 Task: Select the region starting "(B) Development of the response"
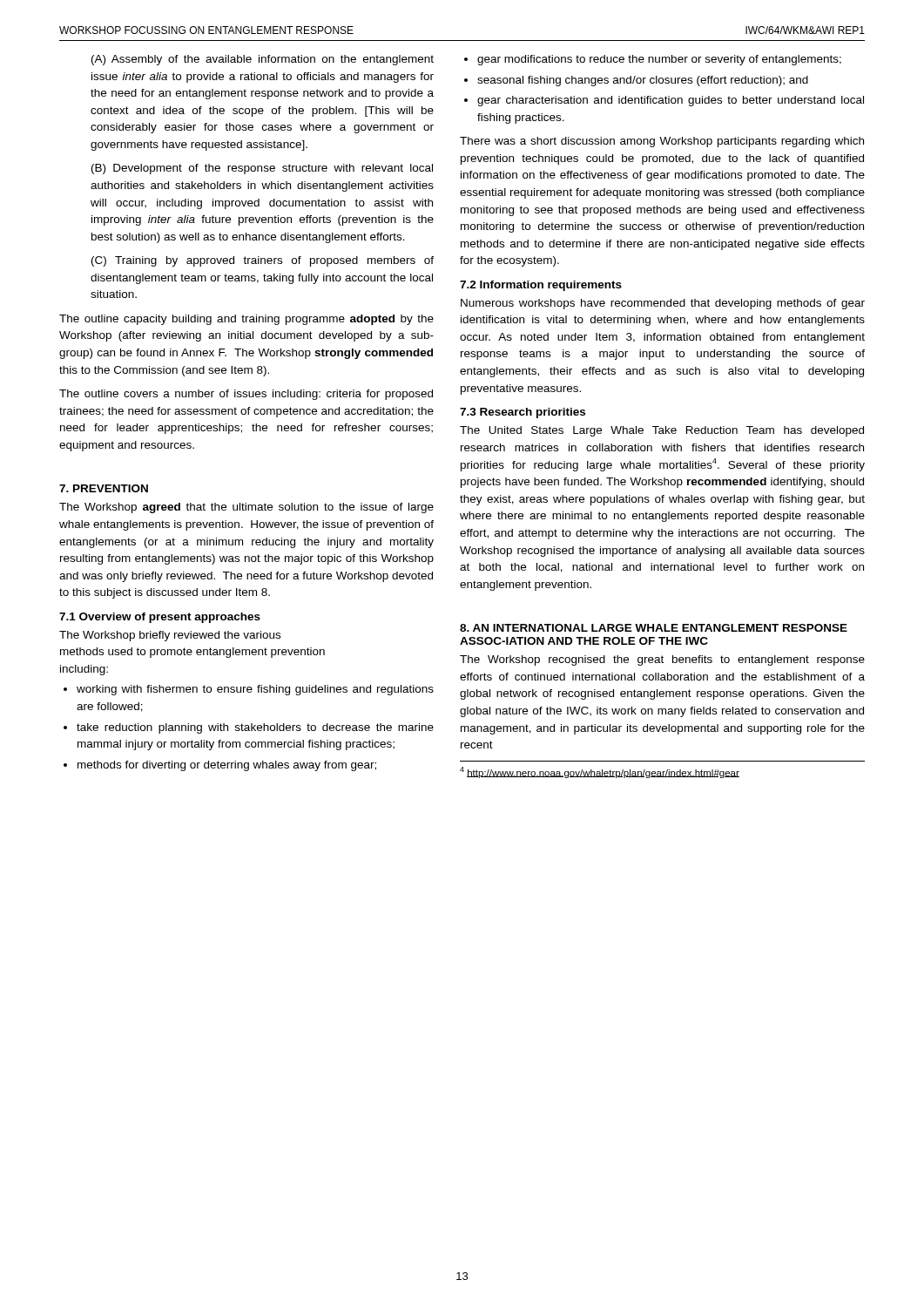262,202
